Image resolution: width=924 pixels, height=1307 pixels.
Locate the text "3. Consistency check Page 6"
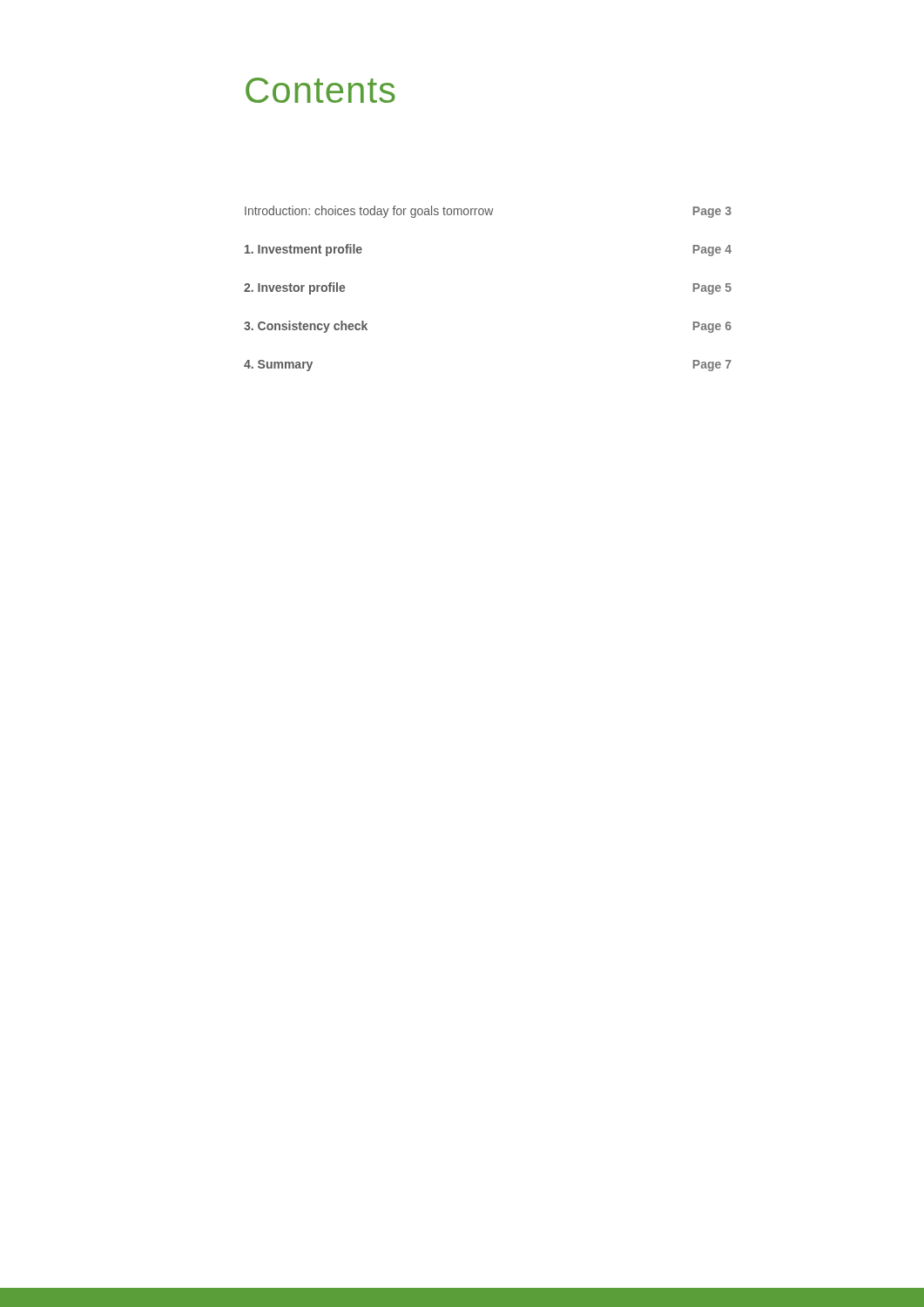tap(300, 326)
